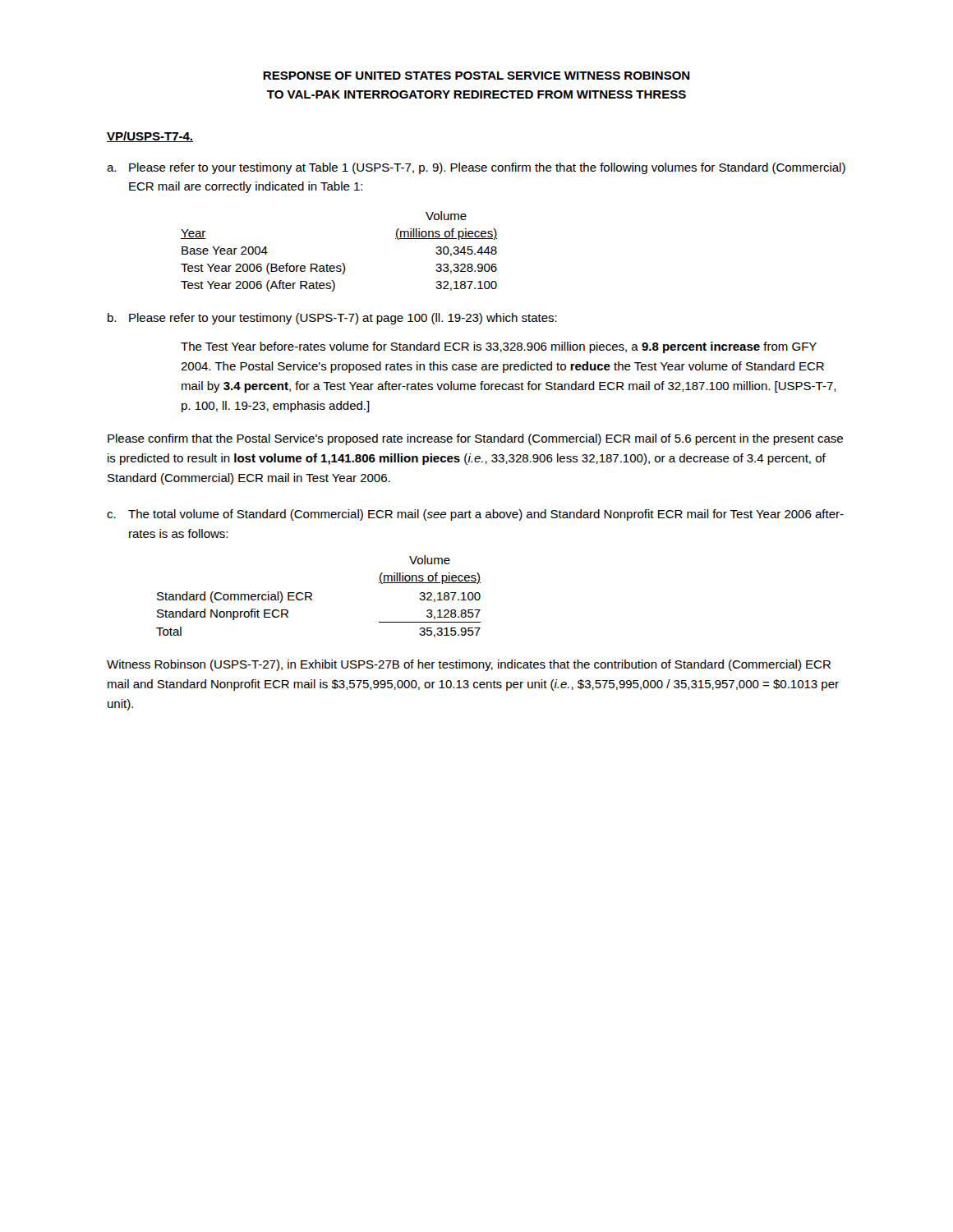953x1232 pixels.
Task: Click on the table containing "Test Year 2006"
Action: tap(513, 251)
